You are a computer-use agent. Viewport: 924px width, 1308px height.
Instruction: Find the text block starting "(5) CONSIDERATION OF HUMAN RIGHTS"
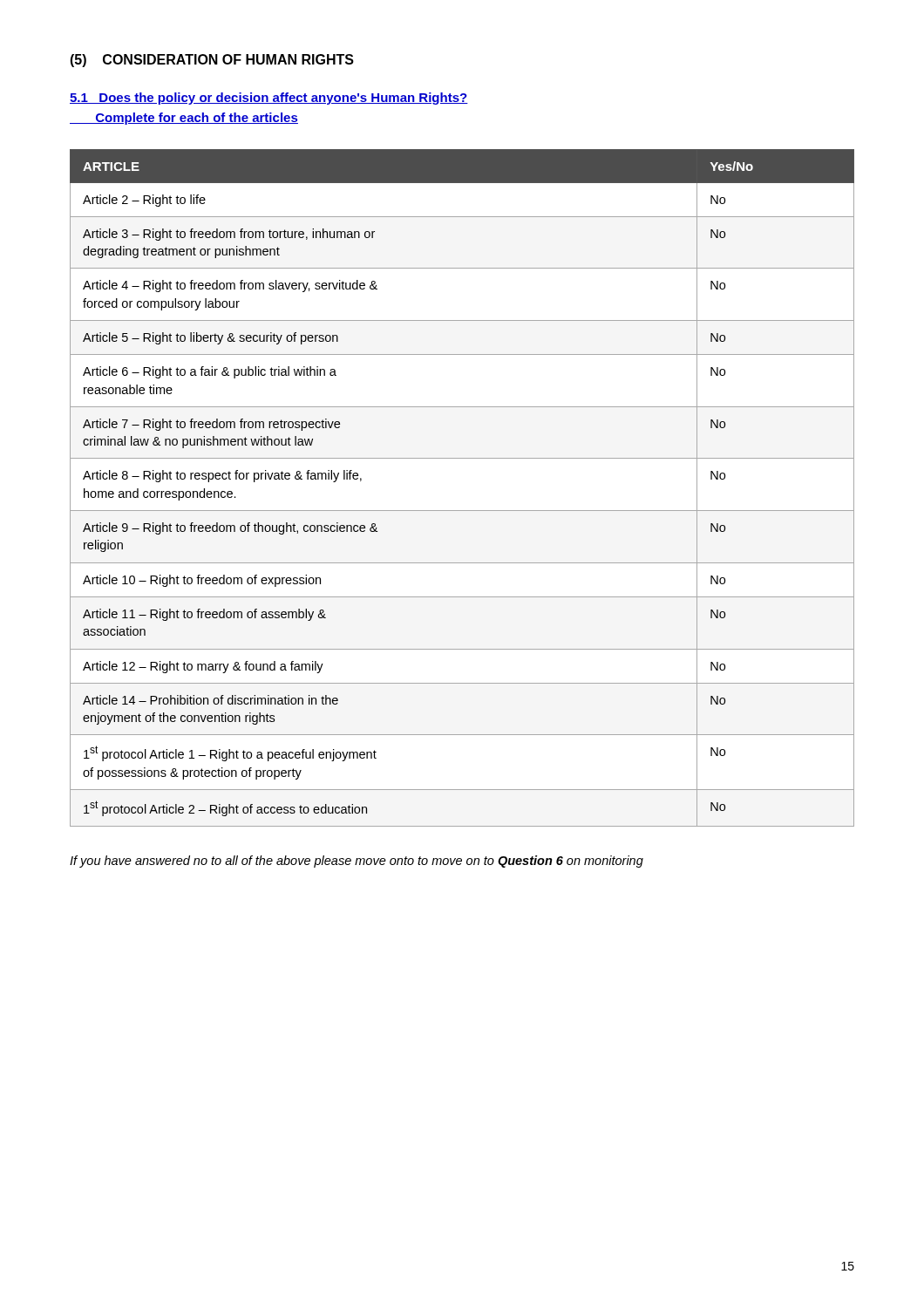point(212,60)
